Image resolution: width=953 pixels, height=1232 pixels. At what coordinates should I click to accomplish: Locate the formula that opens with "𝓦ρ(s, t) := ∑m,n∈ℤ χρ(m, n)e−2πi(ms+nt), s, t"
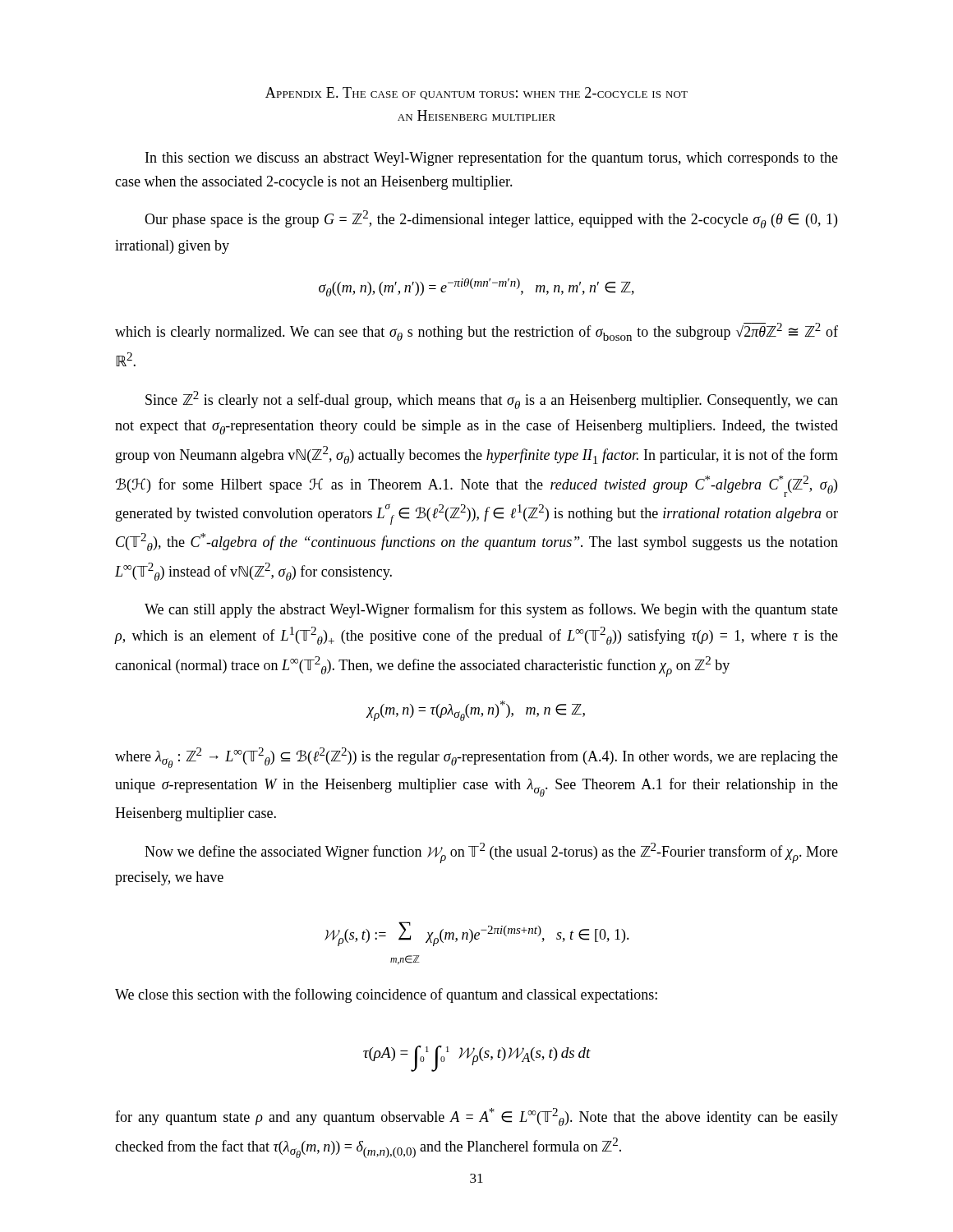coord(476,937)
